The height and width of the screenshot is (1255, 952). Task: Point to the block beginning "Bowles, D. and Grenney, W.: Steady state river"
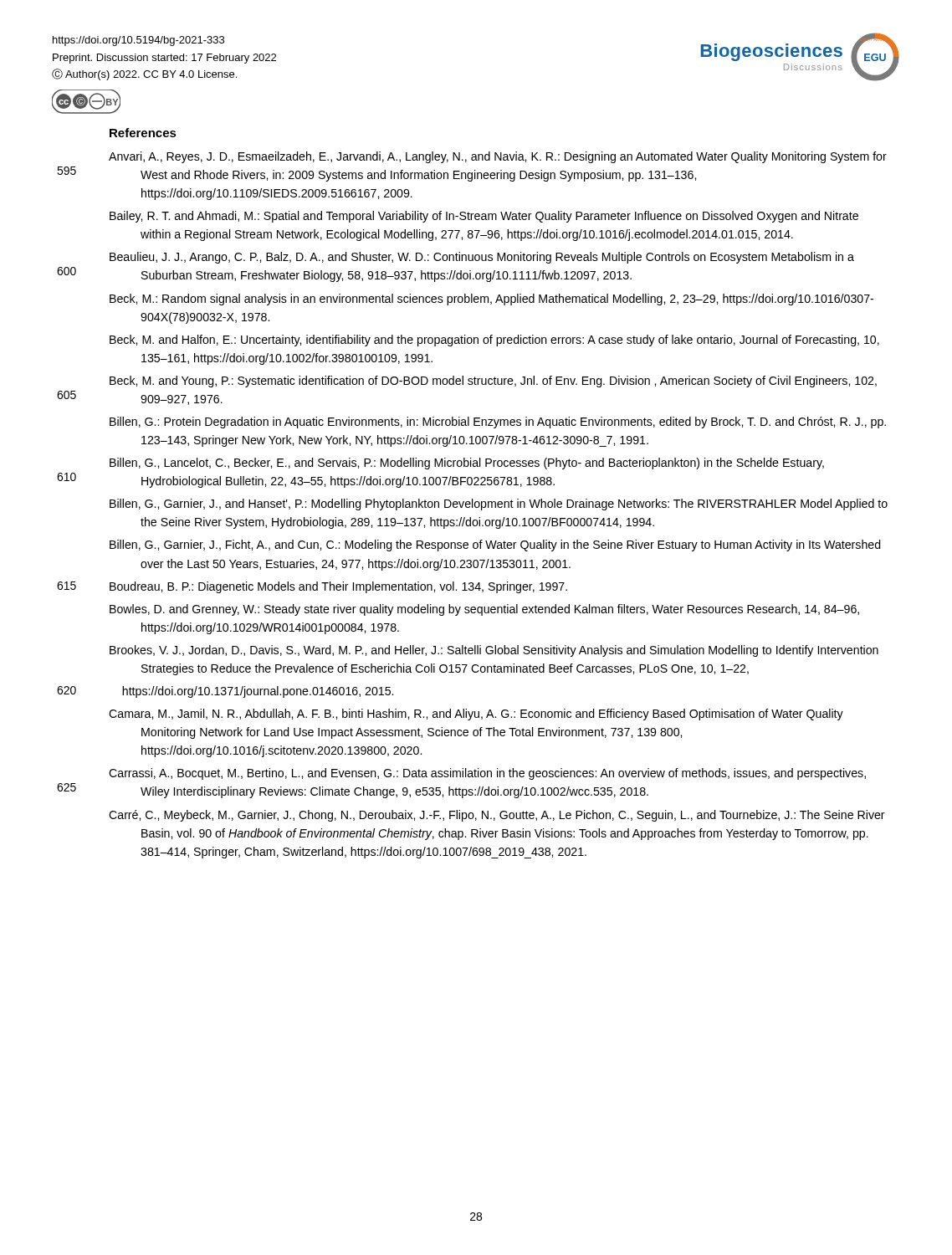click(x=484, y=618)
